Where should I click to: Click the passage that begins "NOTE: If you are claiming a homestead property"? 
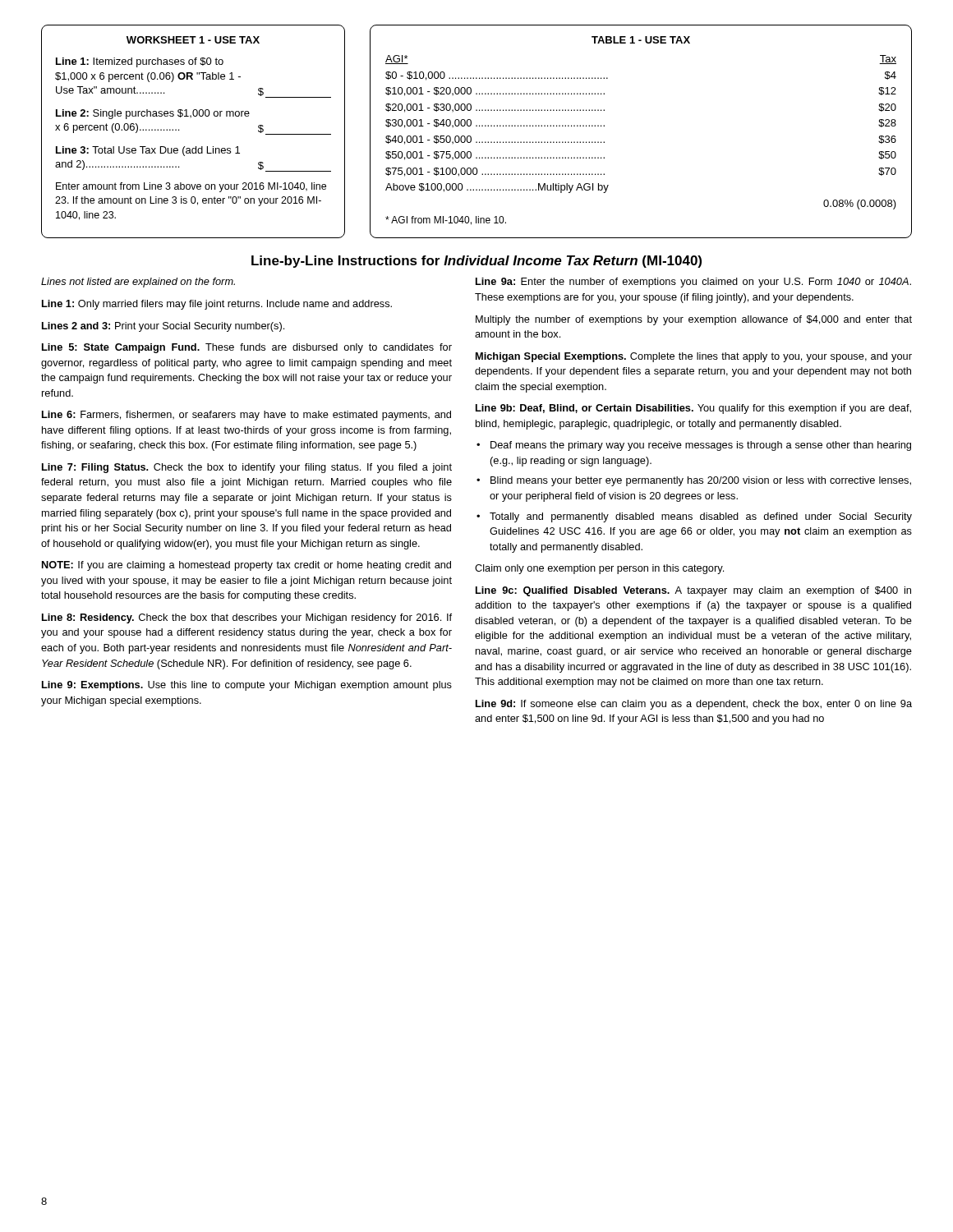tap(246, 580)
